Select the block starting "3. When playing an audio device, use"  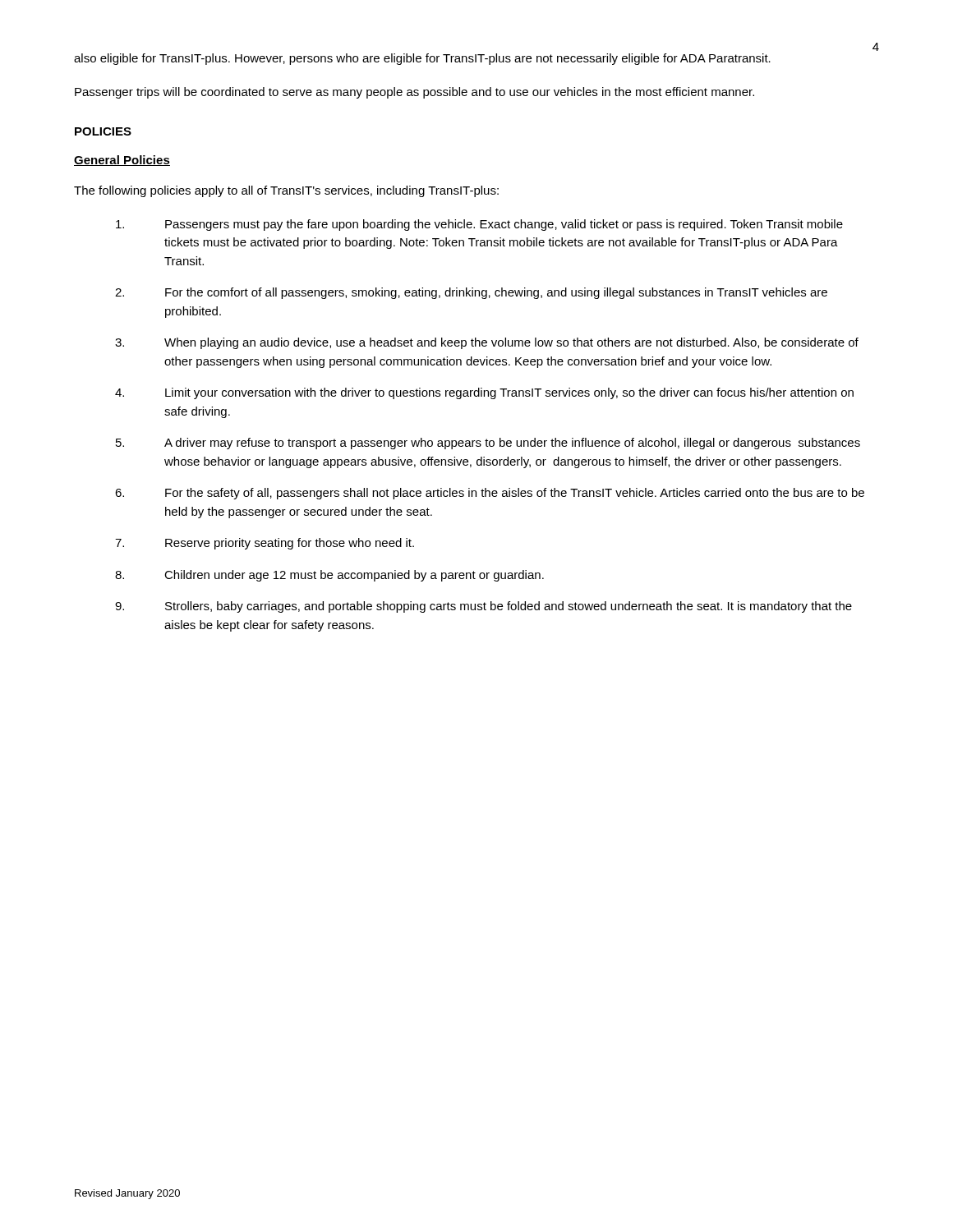pos(476,352)
